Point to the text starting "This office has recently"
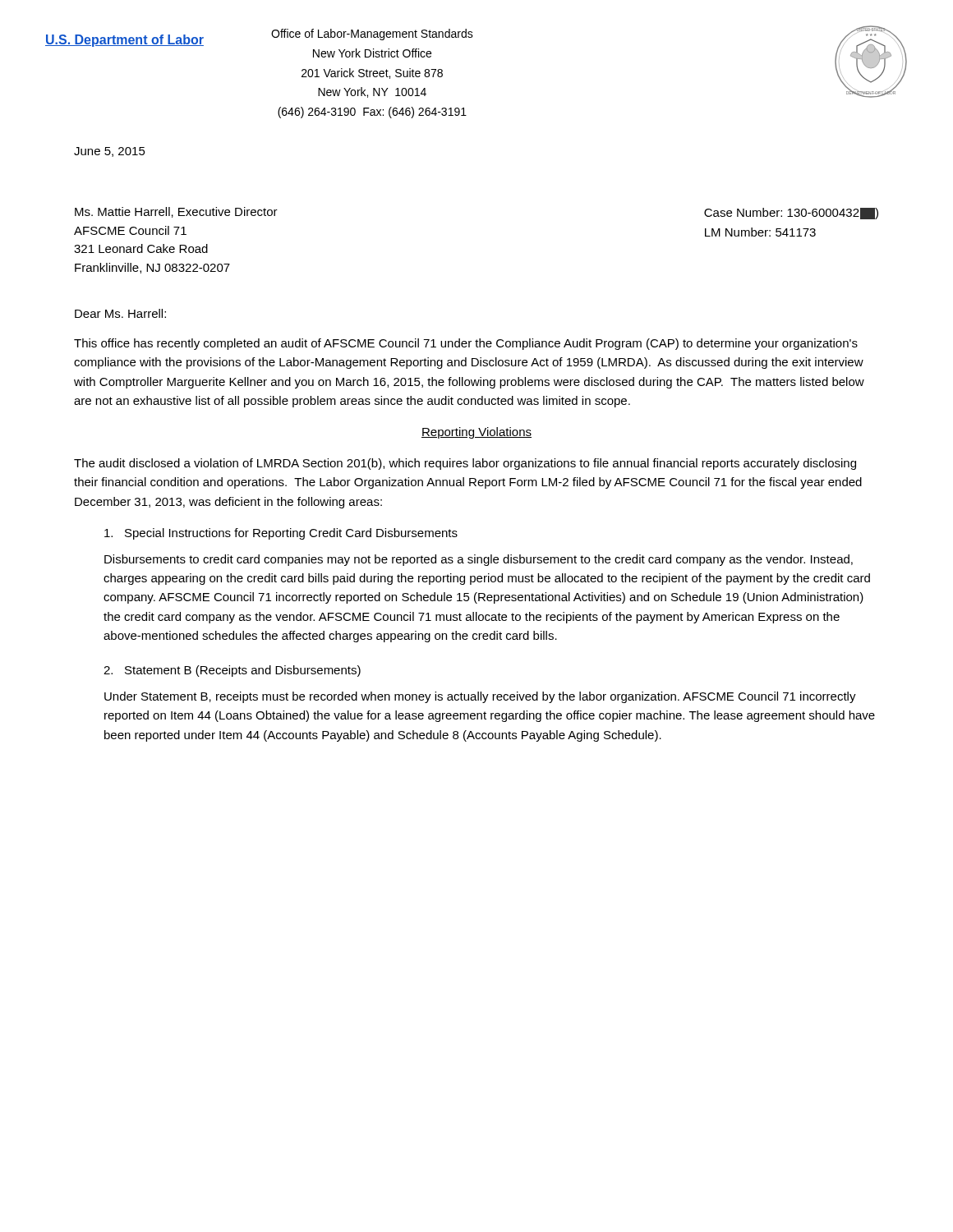Screen dimensions: 1232x953 (469, 372)
